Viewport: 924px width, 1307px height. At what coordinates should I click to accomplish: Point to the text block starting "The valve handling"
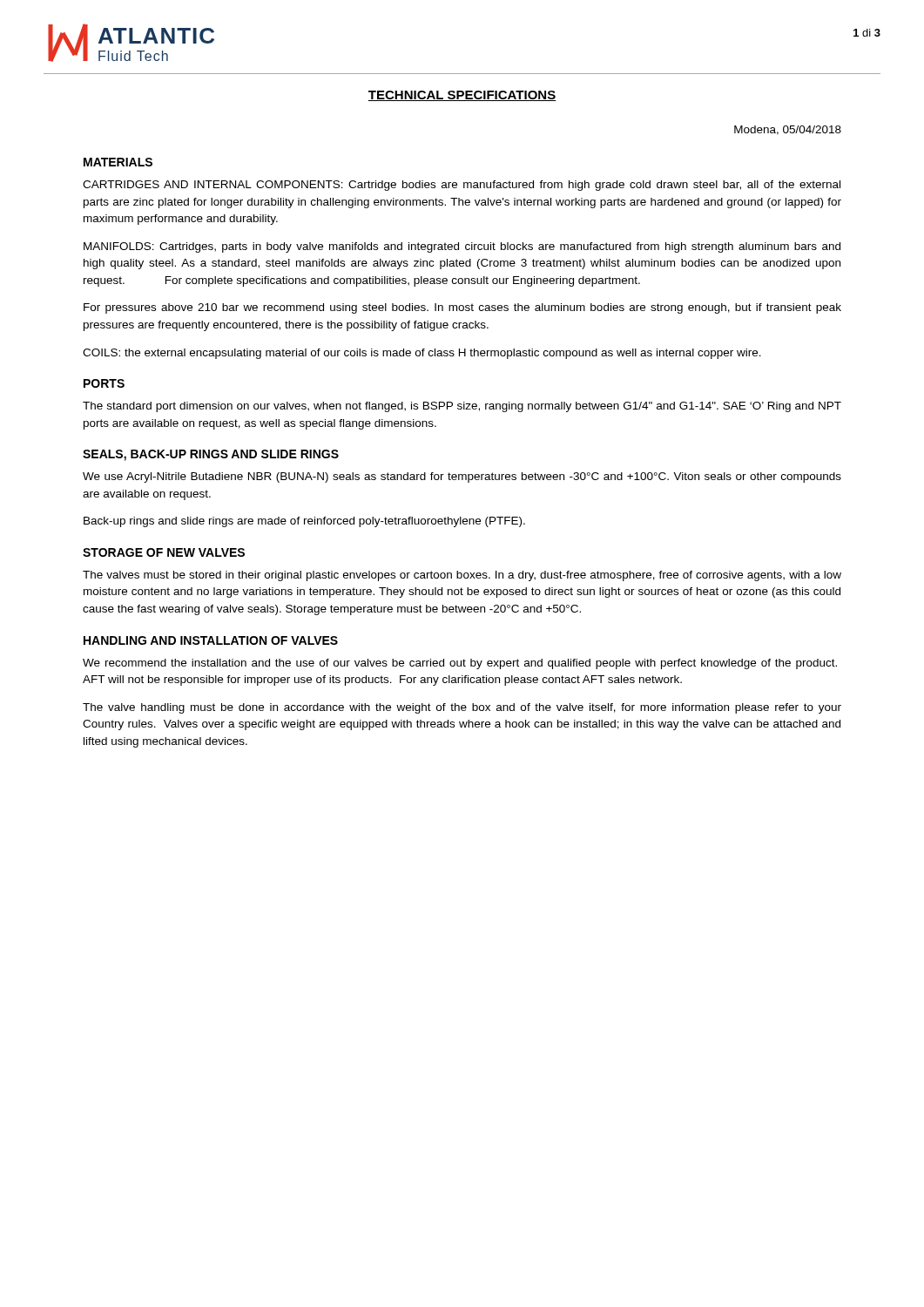462,724
